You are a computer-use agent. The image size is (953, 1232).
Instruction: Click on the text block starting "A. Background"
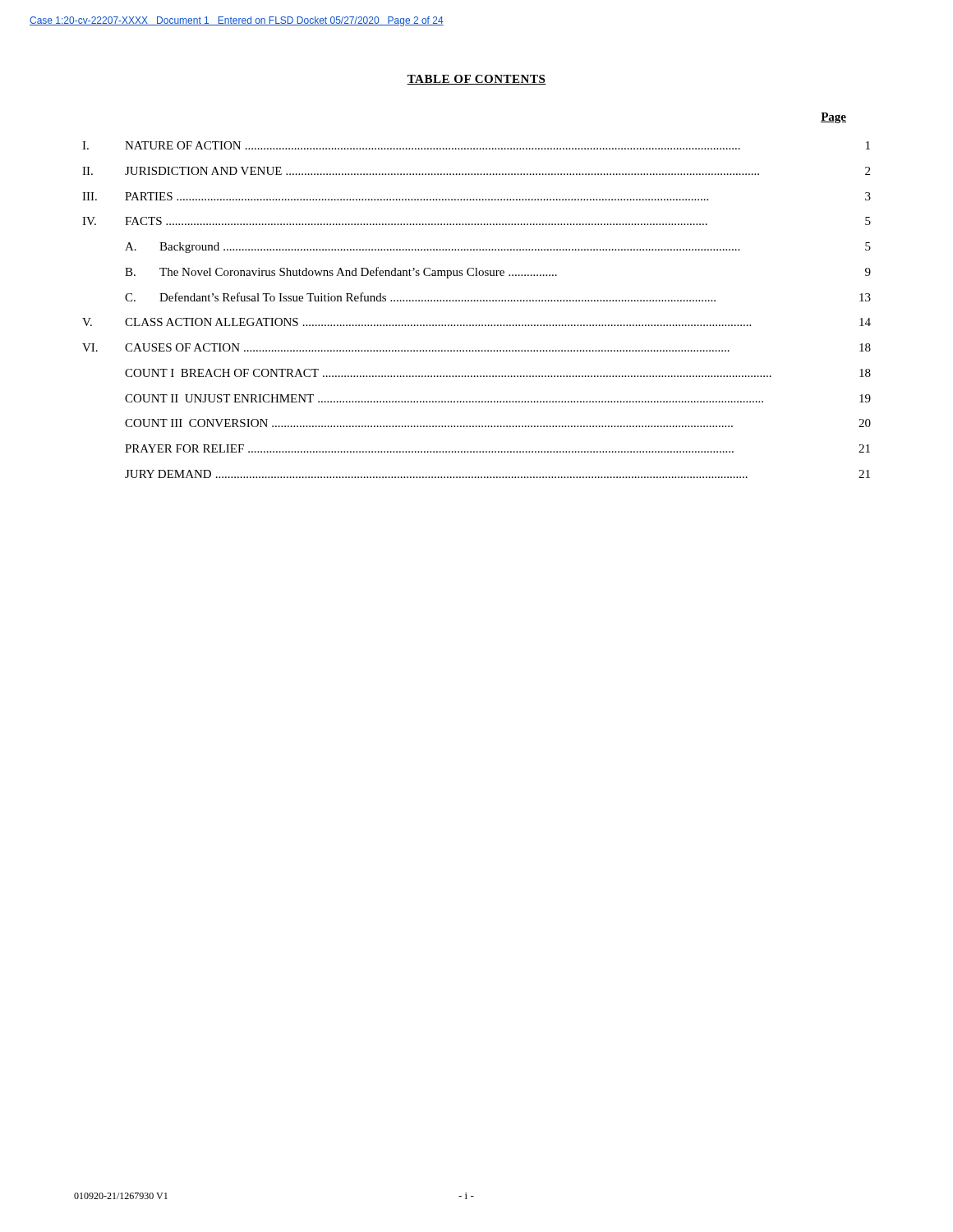[498, 247]
